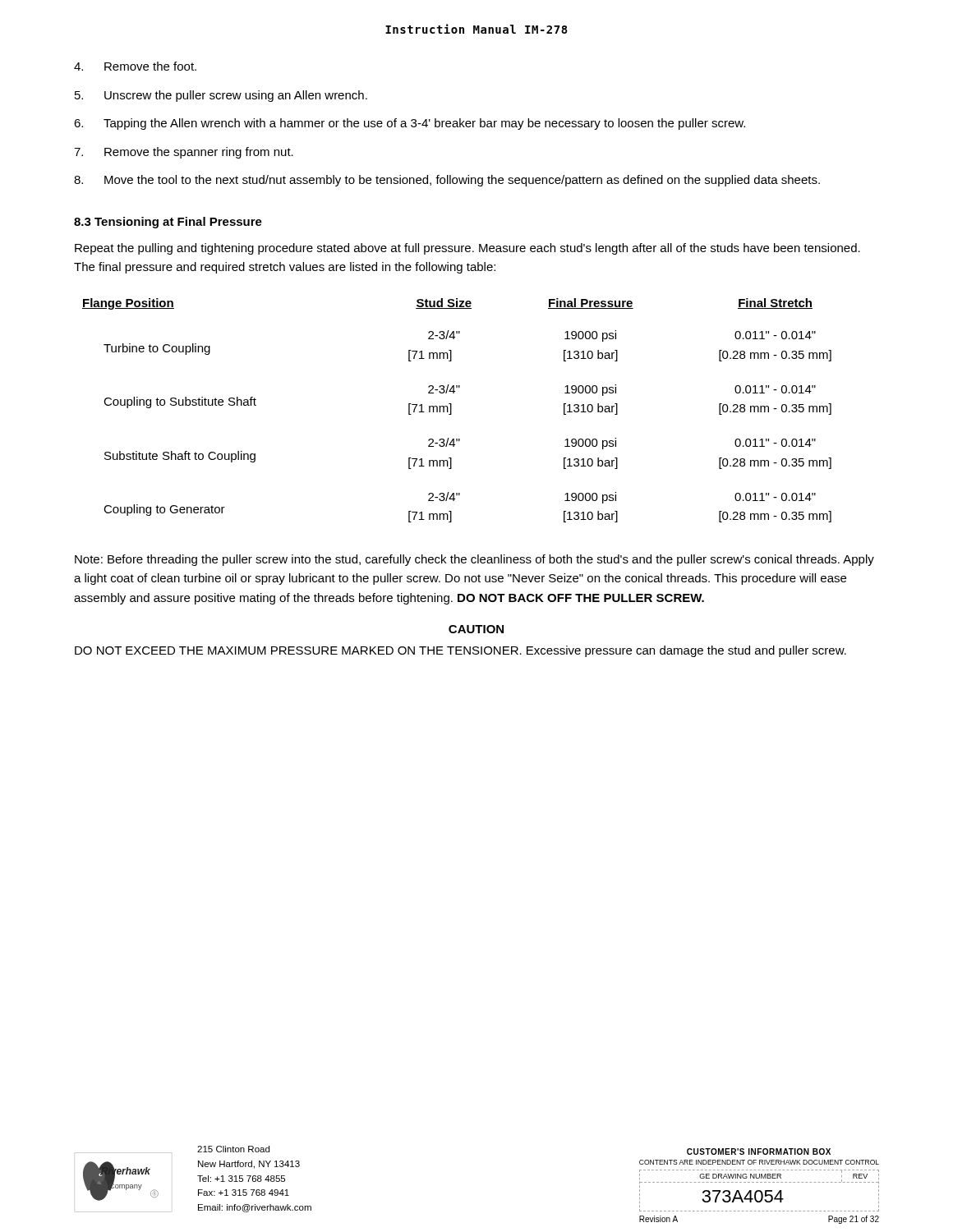The height and width of the screenshot is (1232, 953).
Task: Find the region starting "6. Tapping the Allen wrench"
Action: tap(476, 123)
